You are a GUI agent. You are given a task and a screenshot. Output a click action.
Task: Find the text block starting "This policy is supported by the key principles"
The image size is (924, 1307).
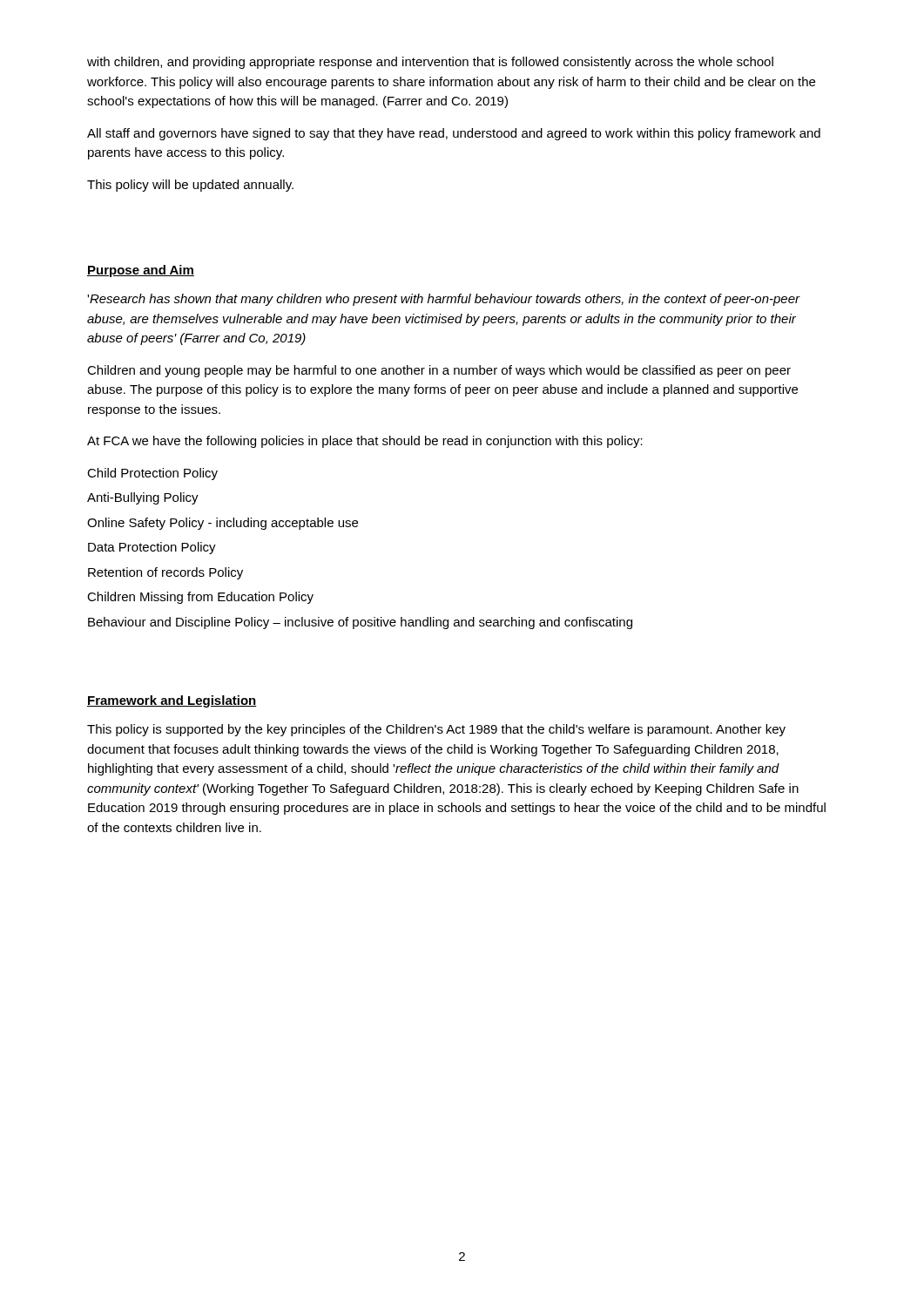click(x=457, y=778)
